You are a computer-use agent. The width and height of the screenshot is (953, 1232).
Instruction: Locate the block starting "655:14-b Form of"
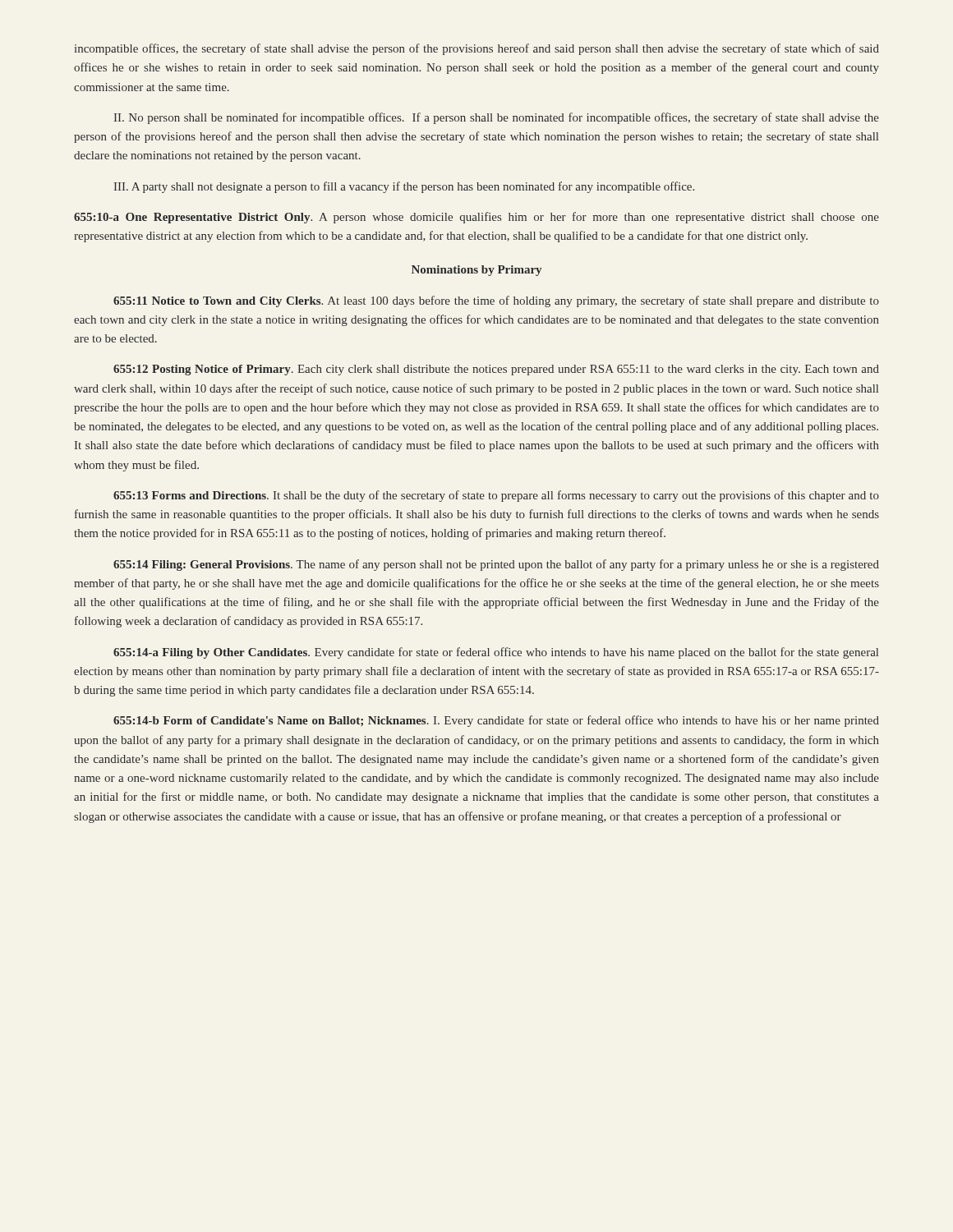point(476,768)
